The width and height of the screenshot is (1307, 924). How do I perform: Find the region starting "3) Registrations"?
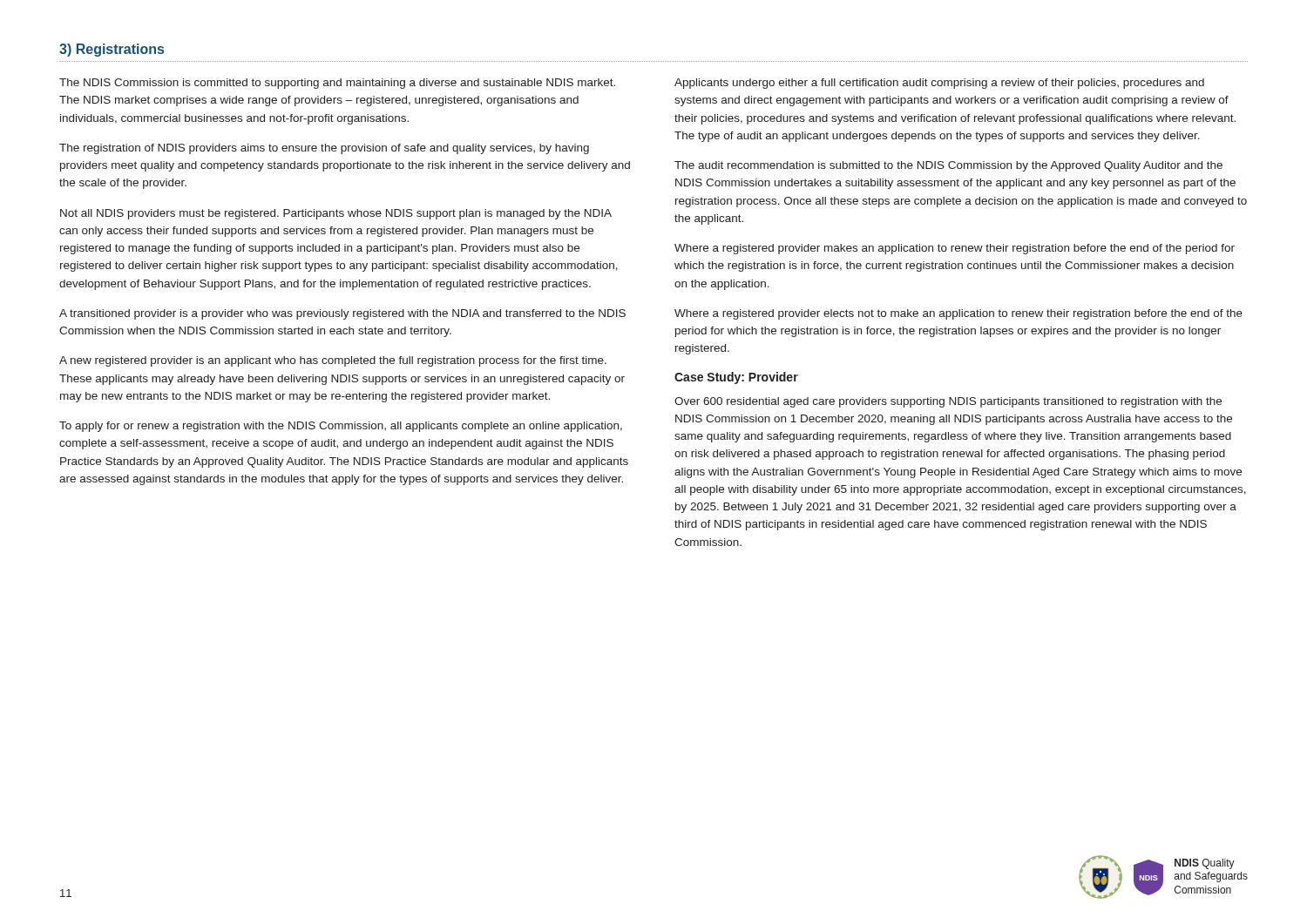coord(654,52)
